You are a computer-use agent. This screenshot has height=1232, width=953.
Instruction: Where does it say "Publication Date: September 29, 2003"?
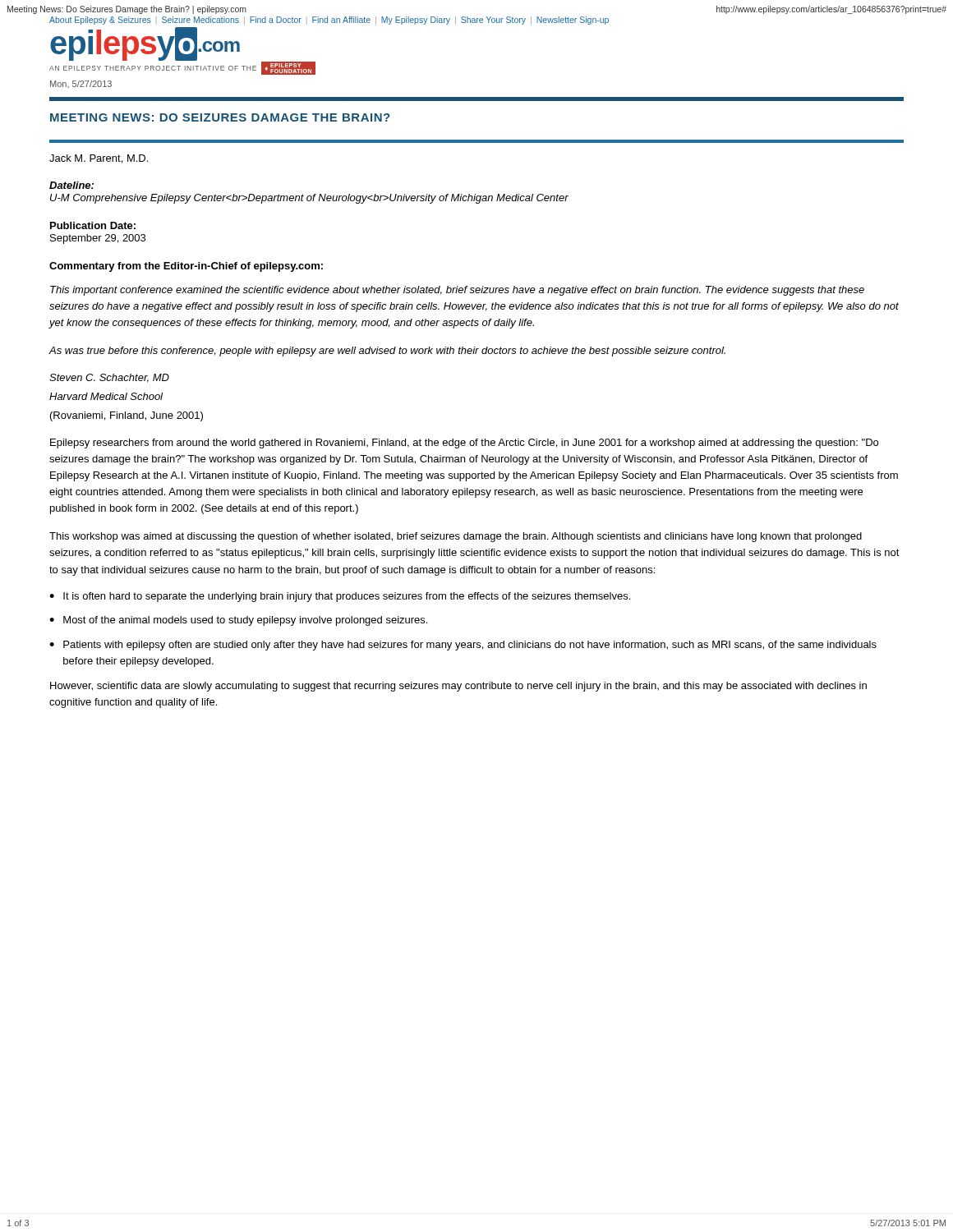pyautogui.click(x=98, y=232)
